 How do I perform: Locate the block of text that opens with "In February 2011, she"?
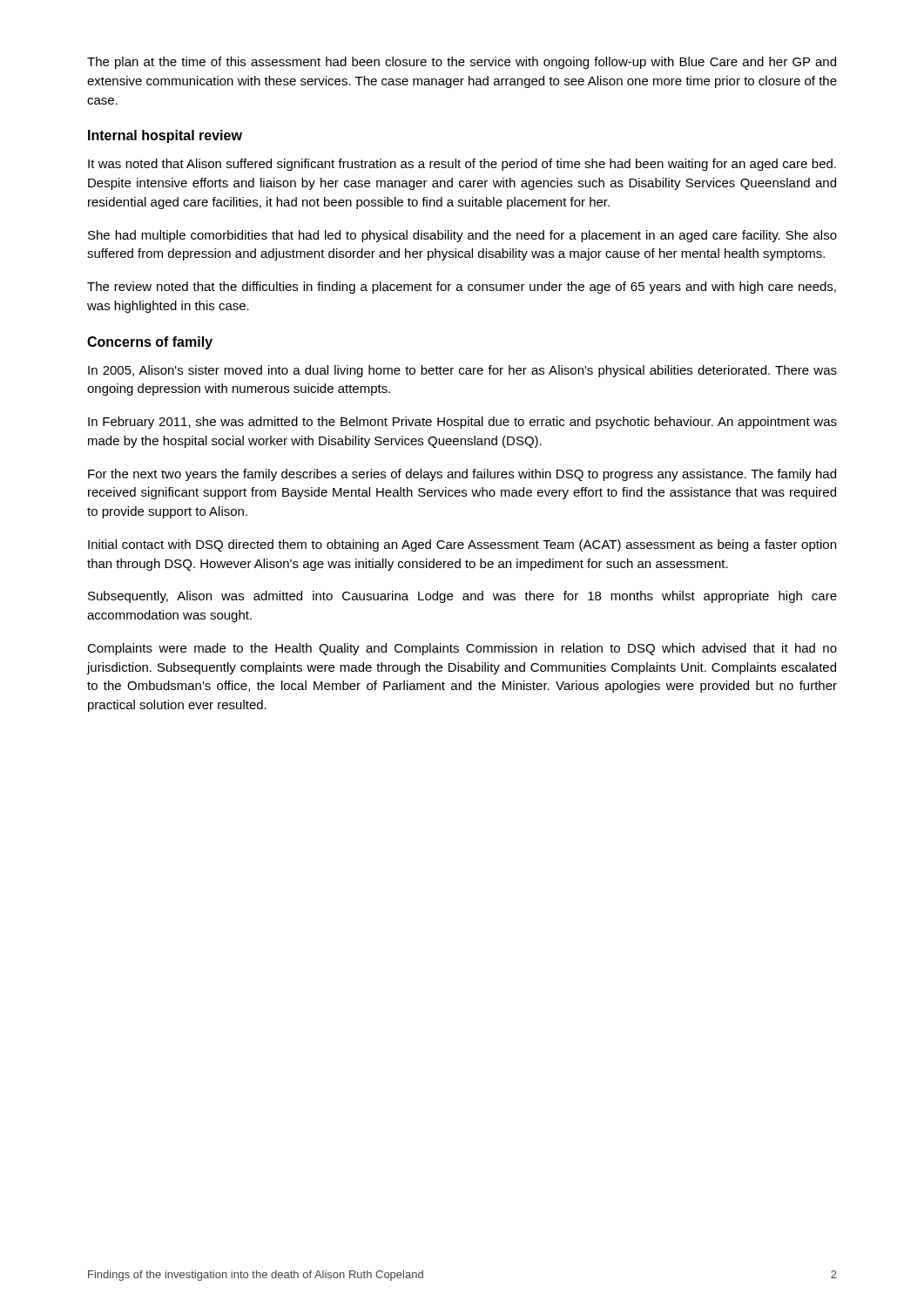[462, 431]
